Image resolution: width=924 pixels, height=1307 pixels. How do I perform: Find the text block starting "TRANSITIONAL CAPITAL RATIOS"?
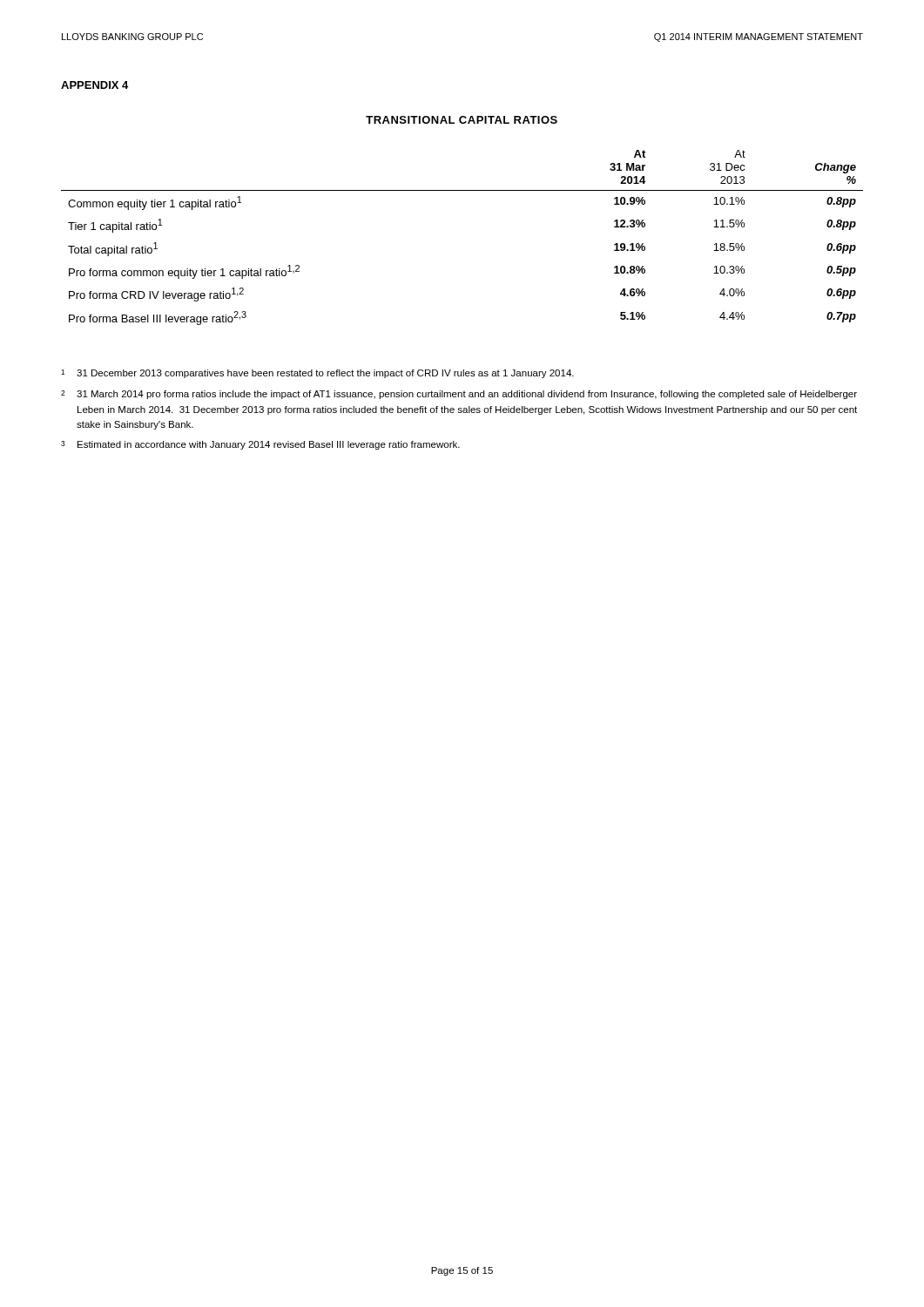click(x=462, y=120)
